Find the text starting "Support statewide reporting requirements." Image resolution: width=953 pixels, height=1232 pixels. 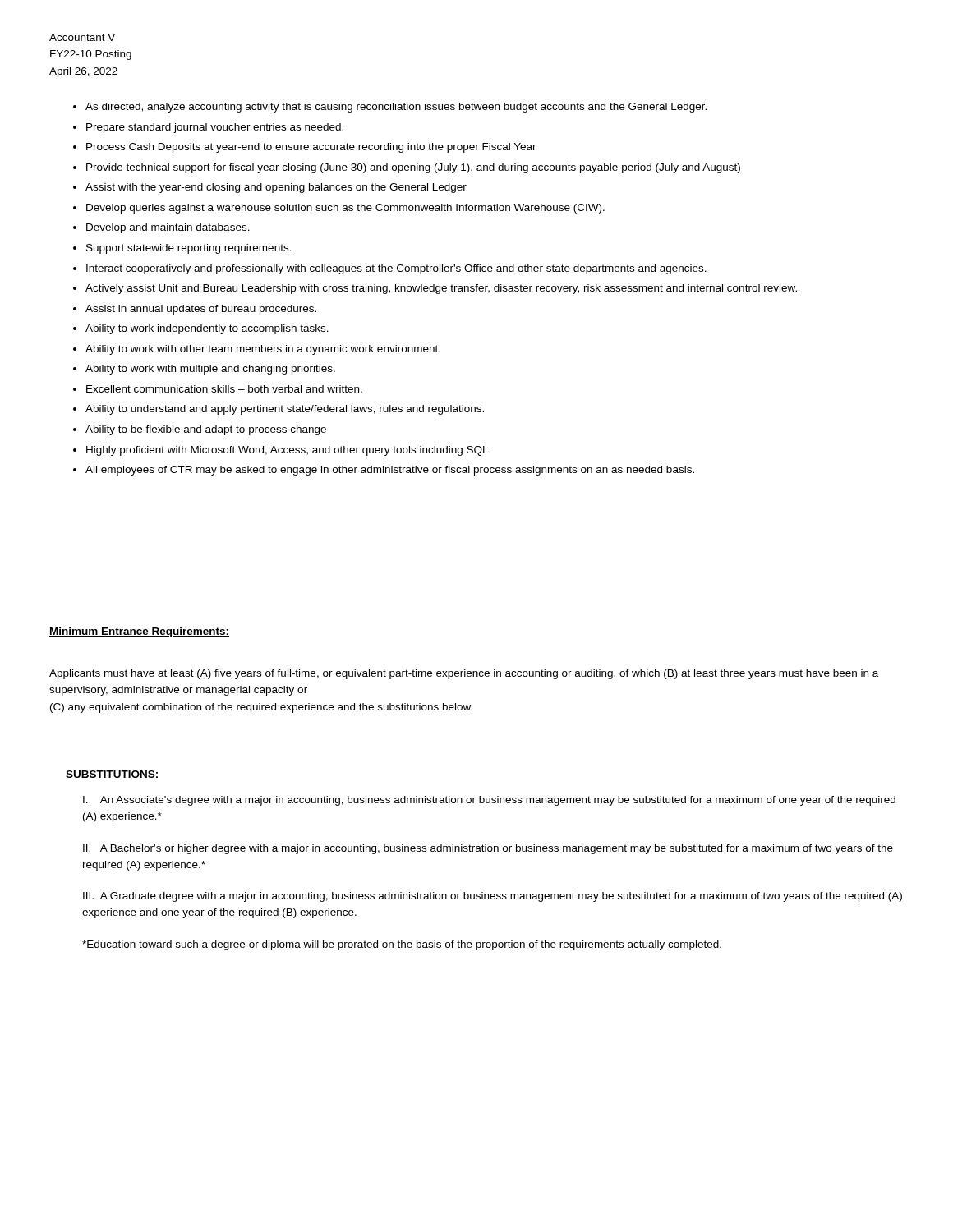click(189, 248)
